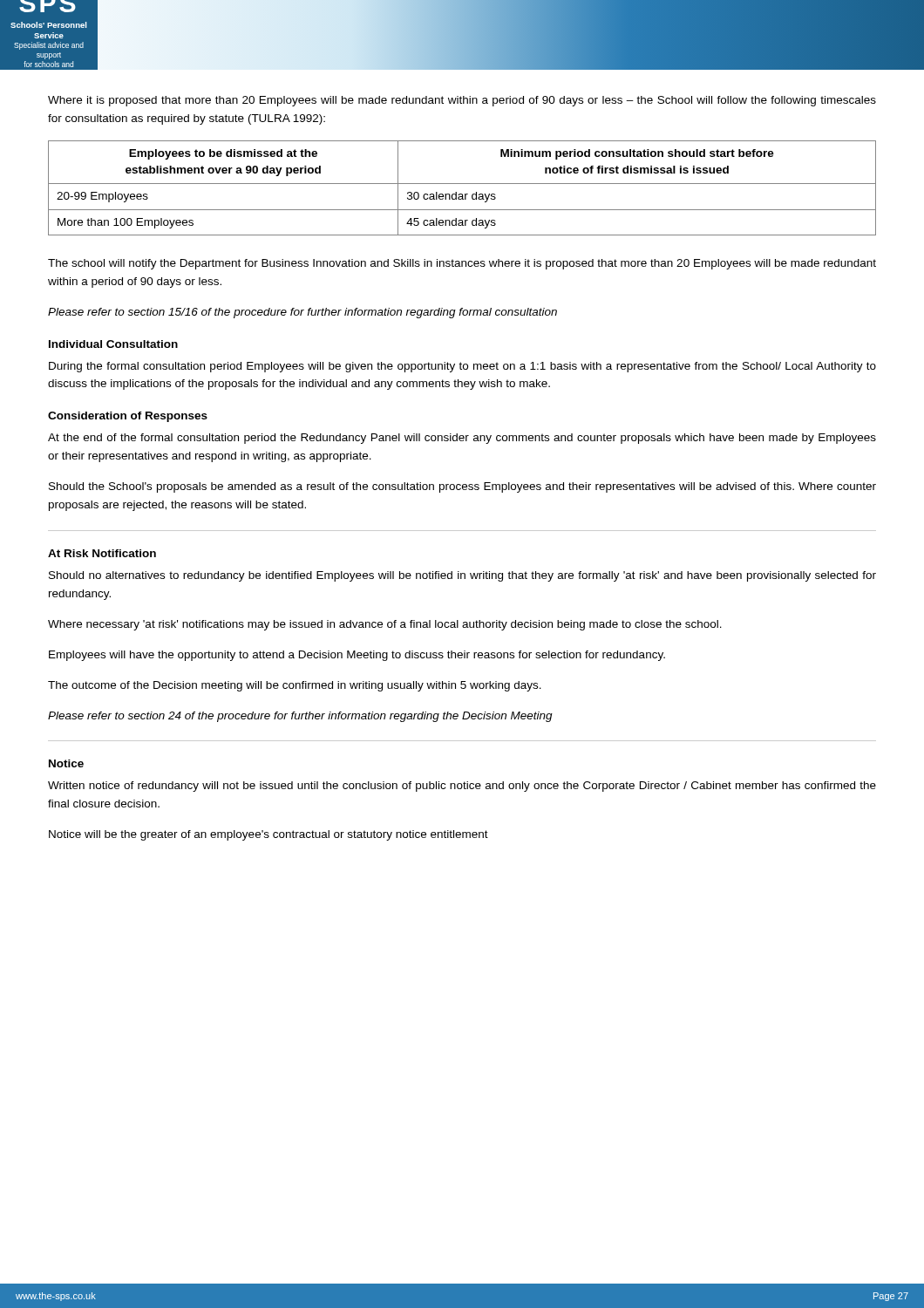Select the block starting "Consideration of Responses"
Screen dimensions: 1308x924
128,416
